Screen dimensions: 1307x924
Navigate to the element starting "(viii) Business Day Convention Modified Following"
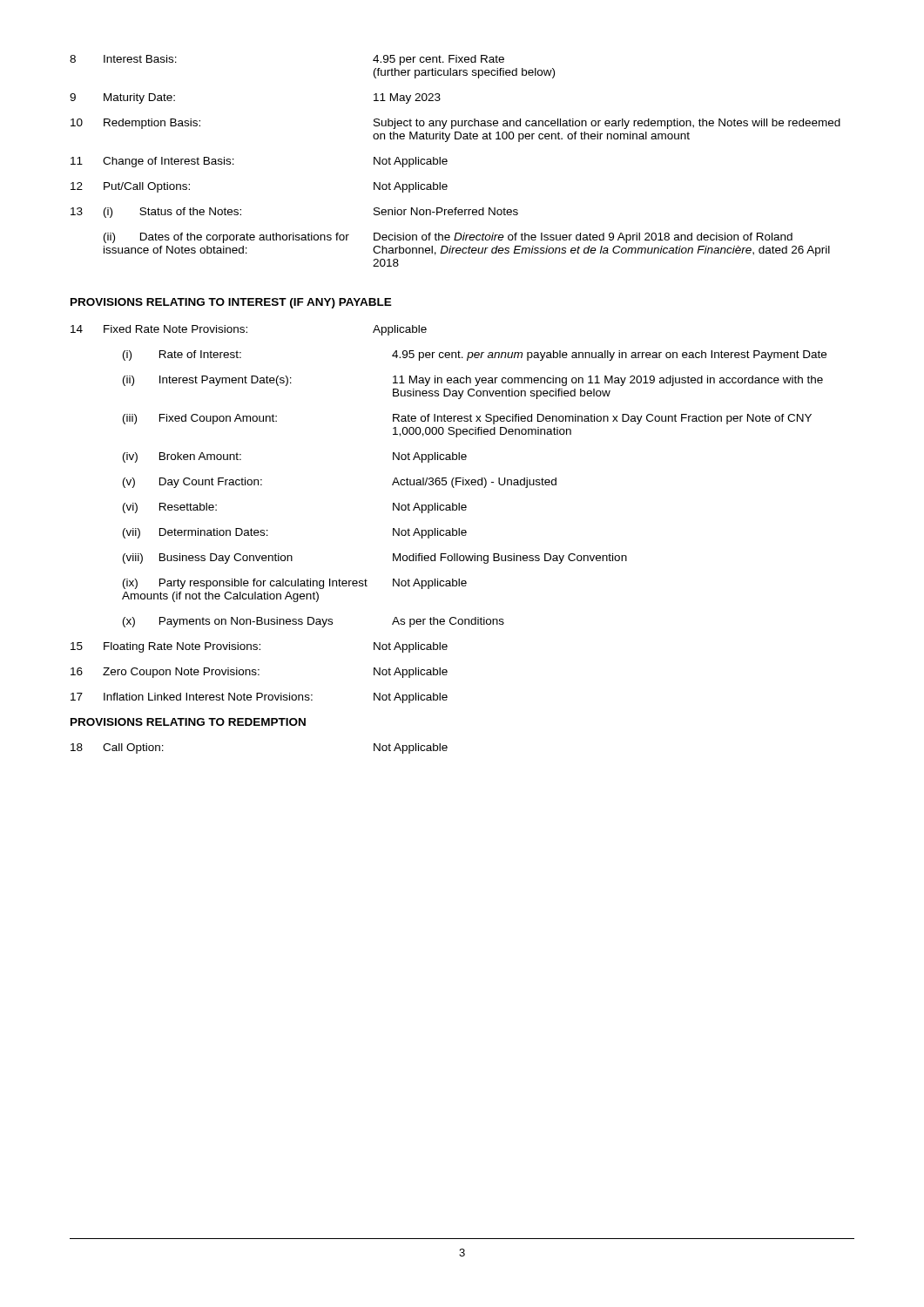479,557
